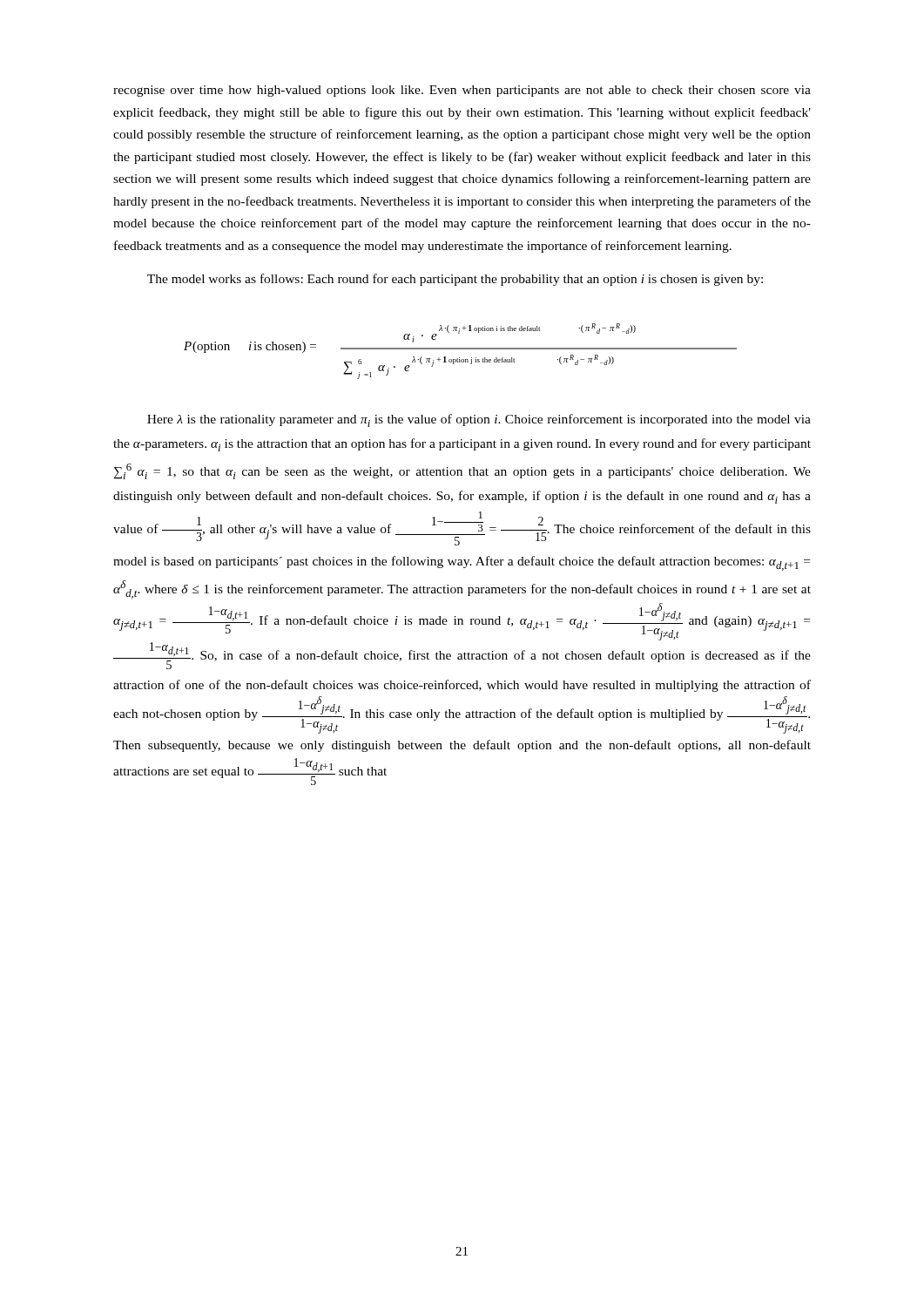
Task: Point to the text starting "recognise over time how high-valued"
Action: 462,167
